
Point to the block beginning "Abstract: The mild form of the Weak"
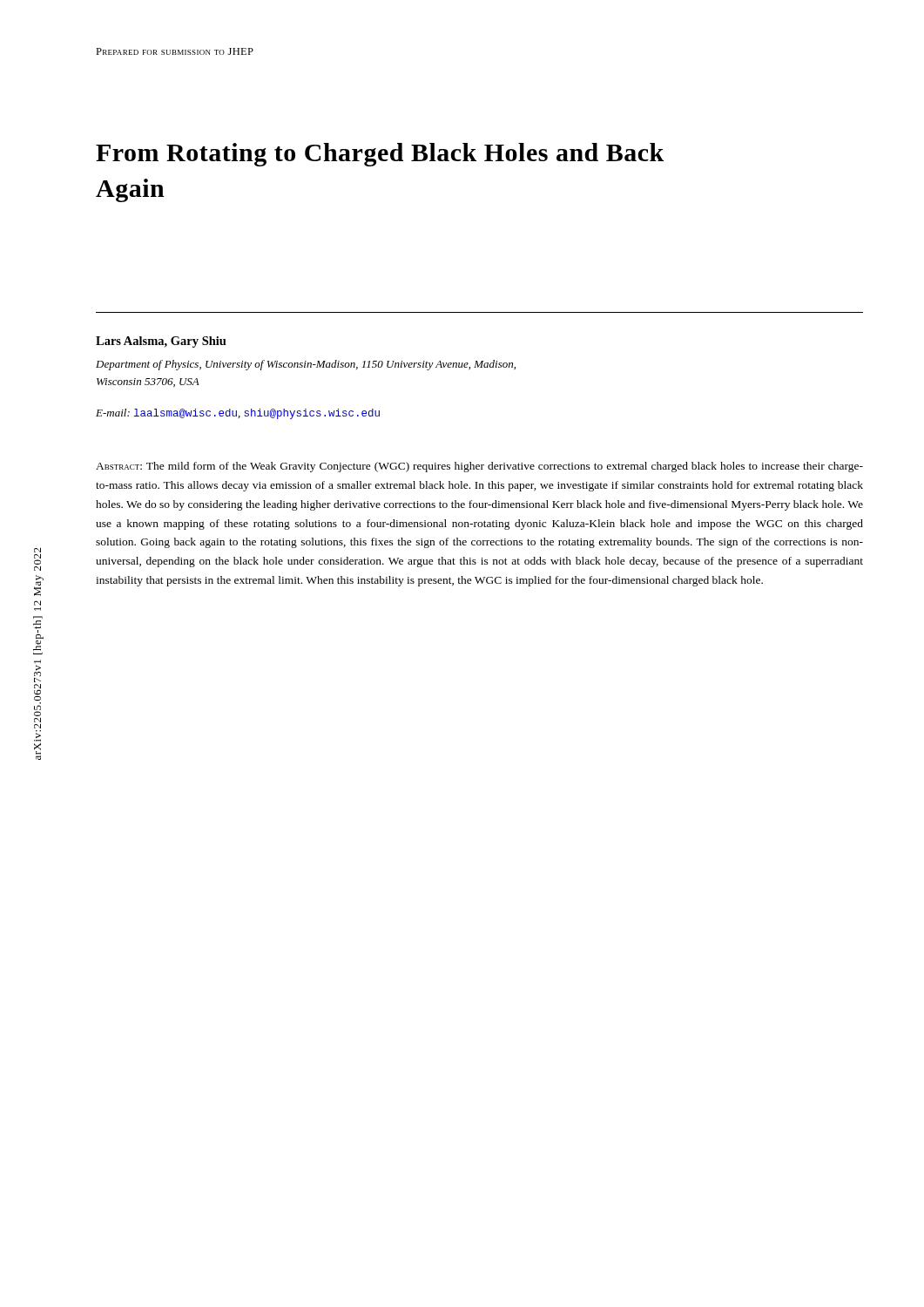479,523
